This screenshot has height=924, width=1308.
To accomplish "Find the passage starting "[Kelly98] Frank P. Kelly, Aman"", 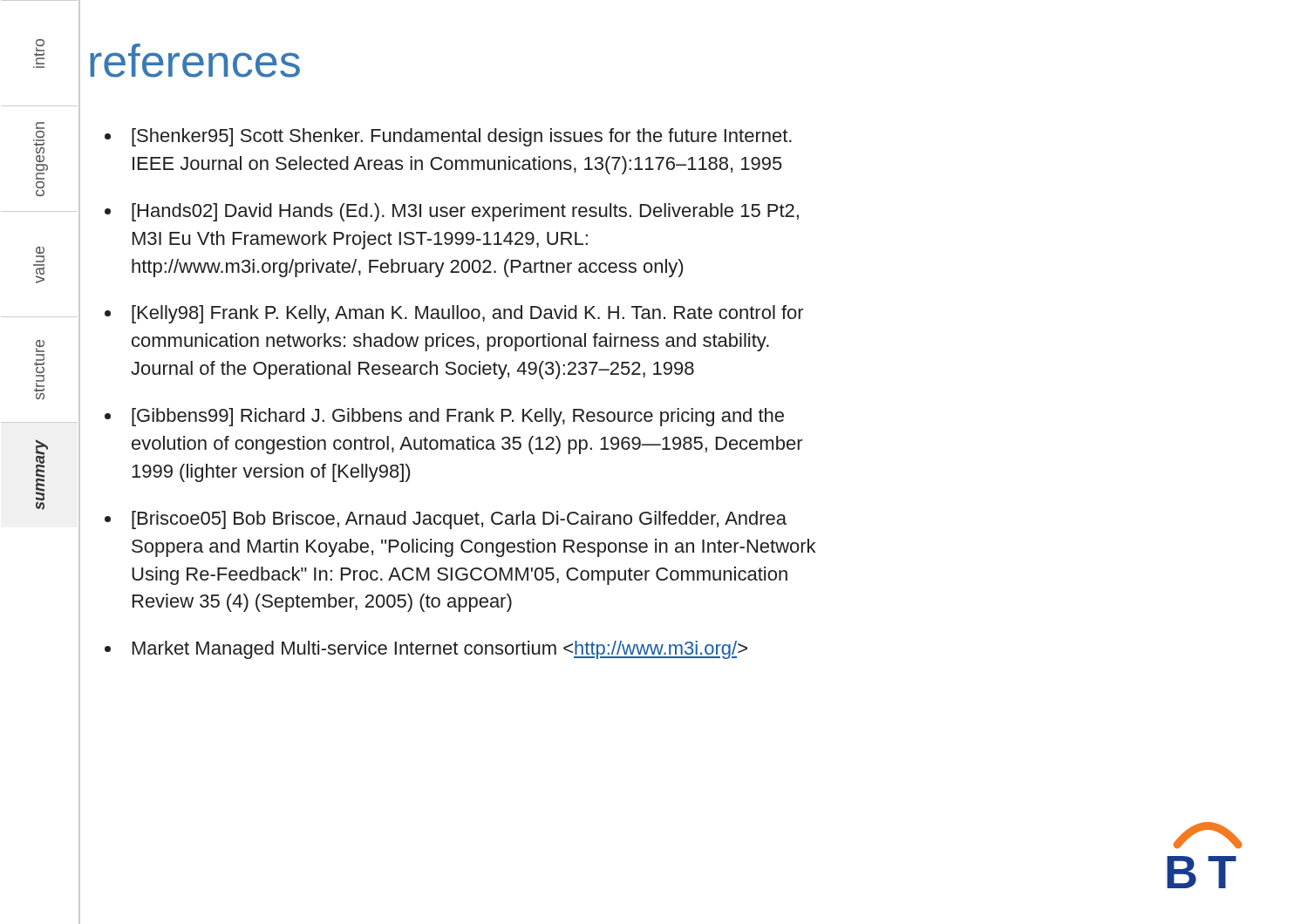I will [x=467, y=341].
